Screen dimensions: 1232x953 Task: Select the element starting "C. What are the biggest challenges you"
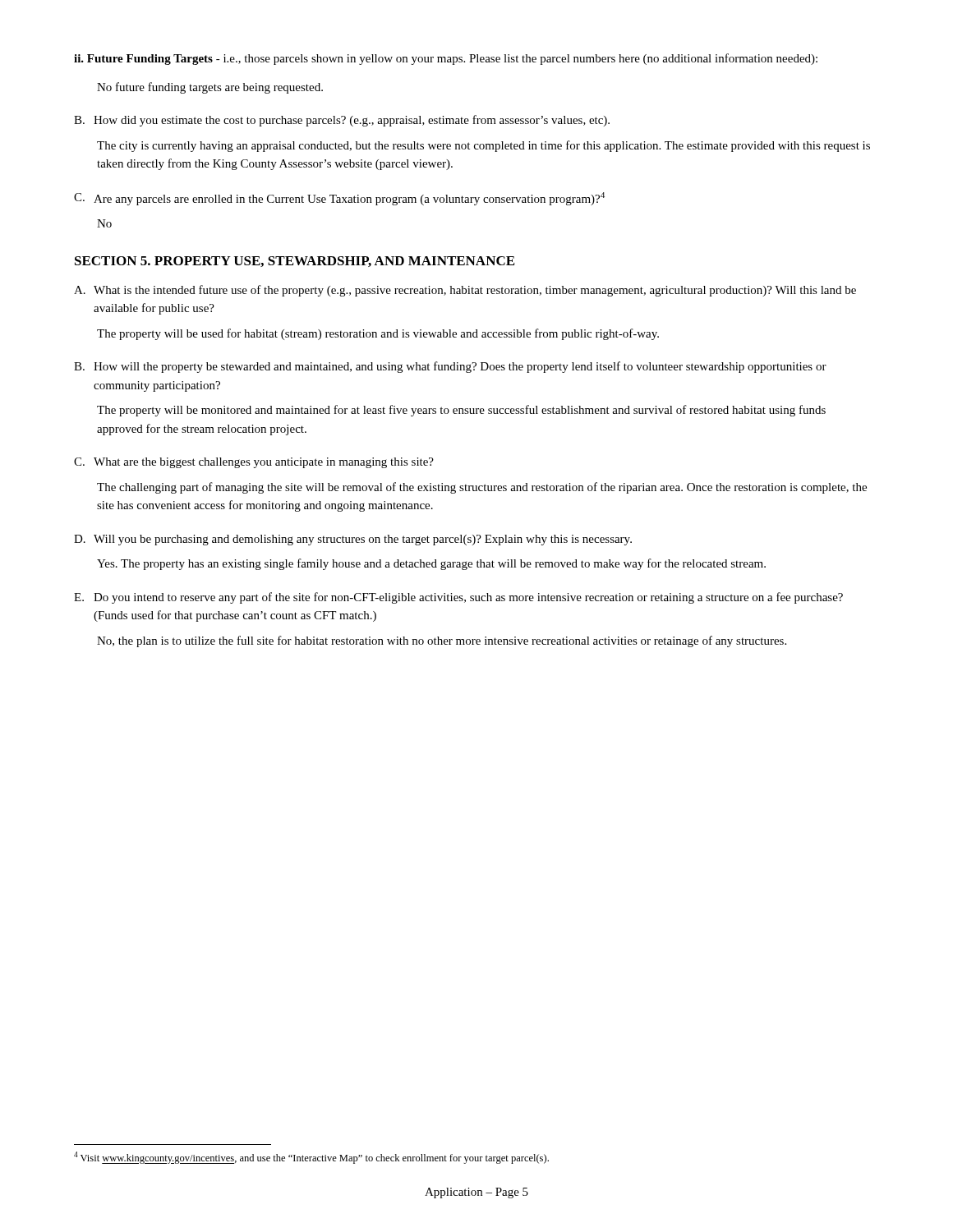click(x=254, y=462)
